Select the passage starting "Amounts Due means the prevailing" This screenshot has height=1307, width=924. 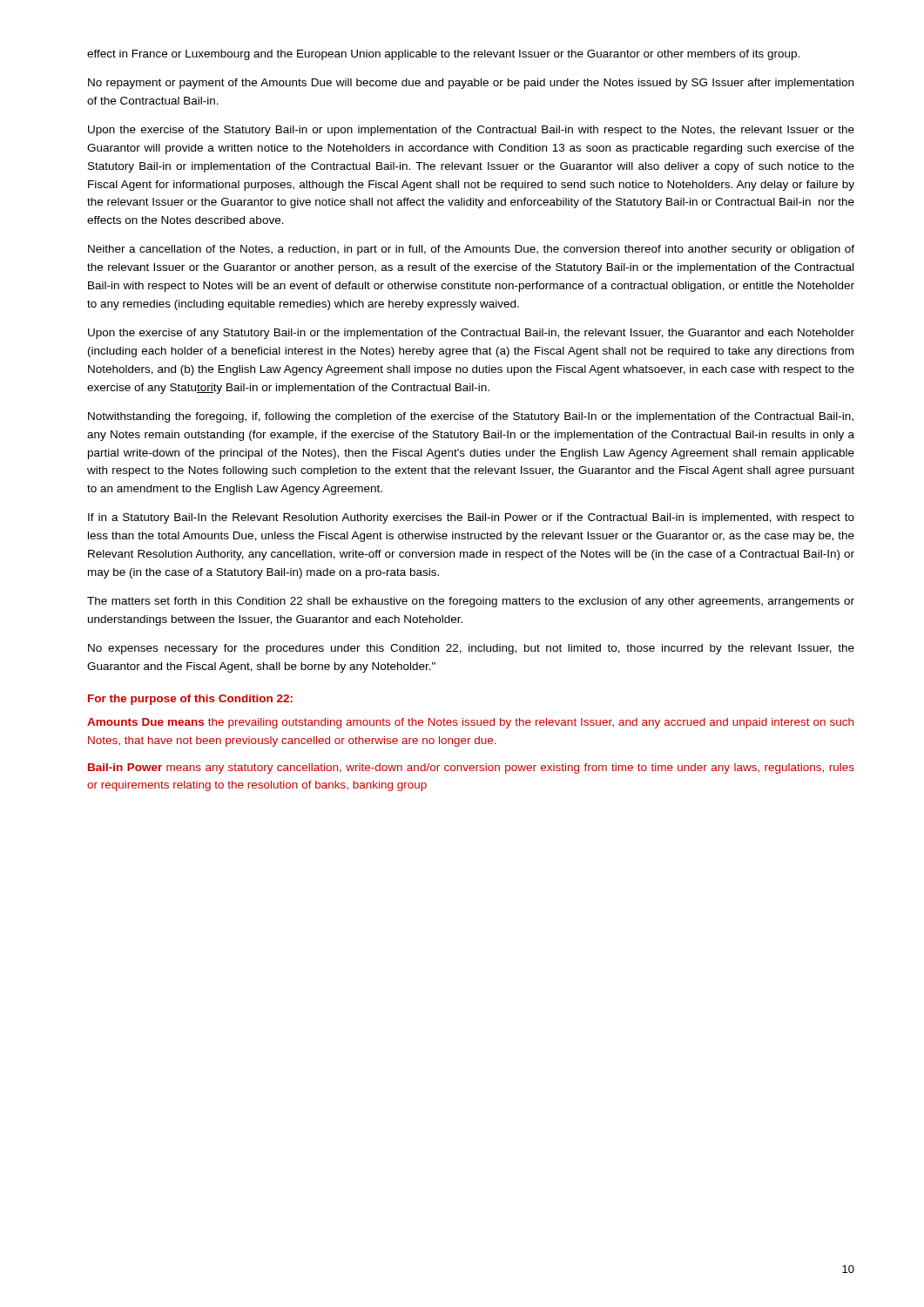coord(471,731)
